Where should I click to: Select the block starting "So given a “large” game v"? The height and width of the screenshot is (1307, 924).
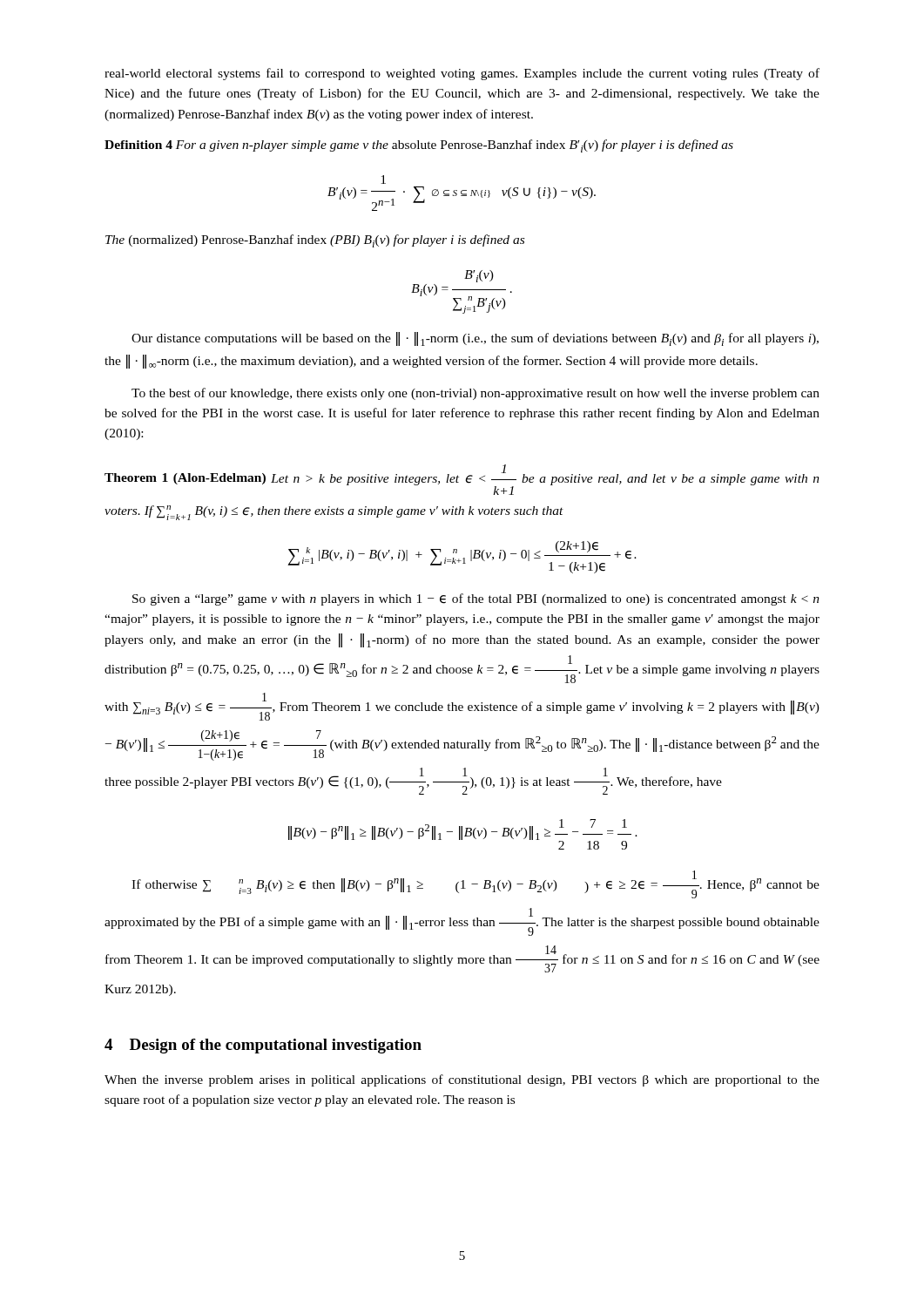coord(462,696)
